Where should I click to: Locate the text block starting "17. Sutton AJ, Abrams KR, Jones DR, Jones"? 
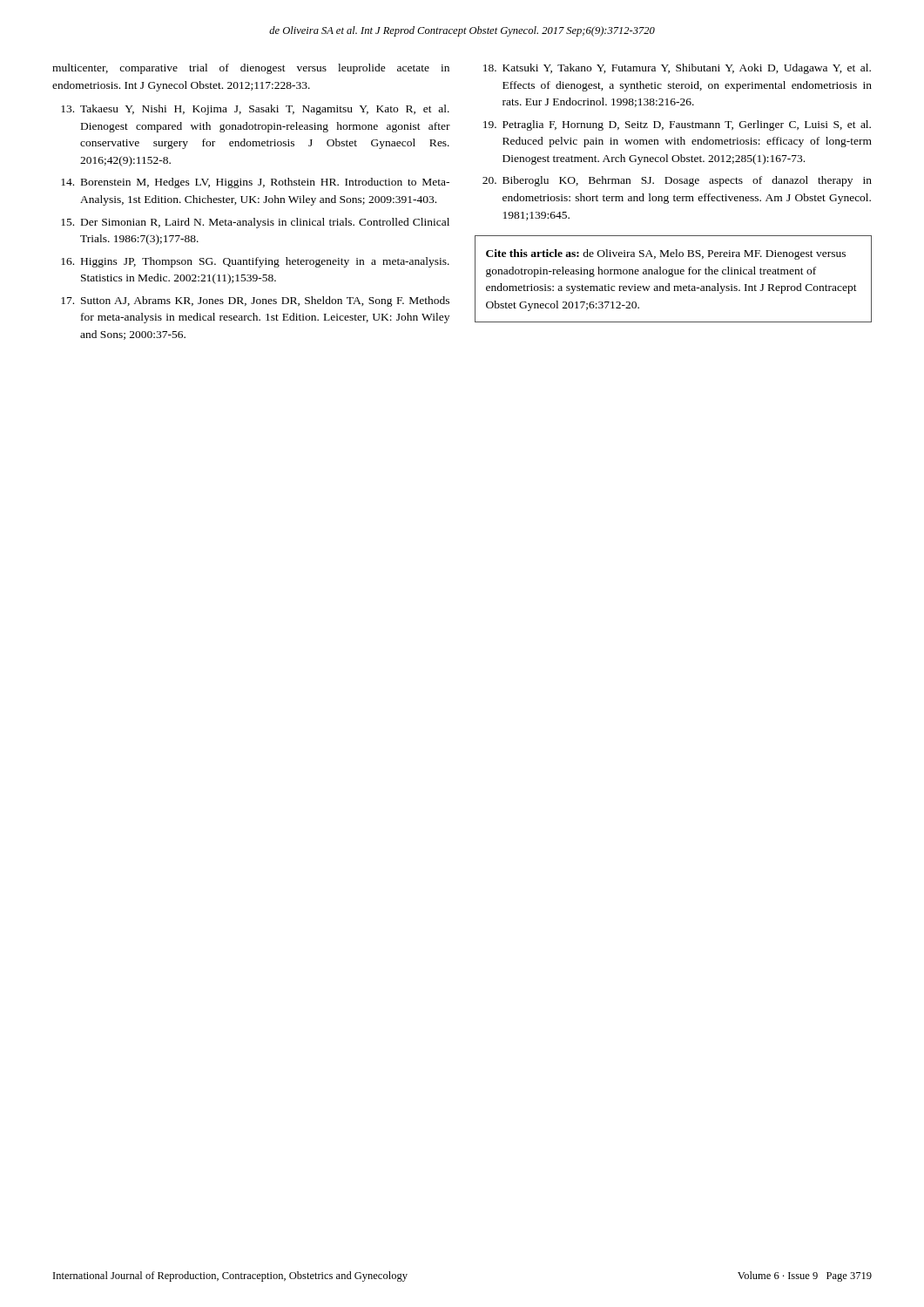coord(251,317)
